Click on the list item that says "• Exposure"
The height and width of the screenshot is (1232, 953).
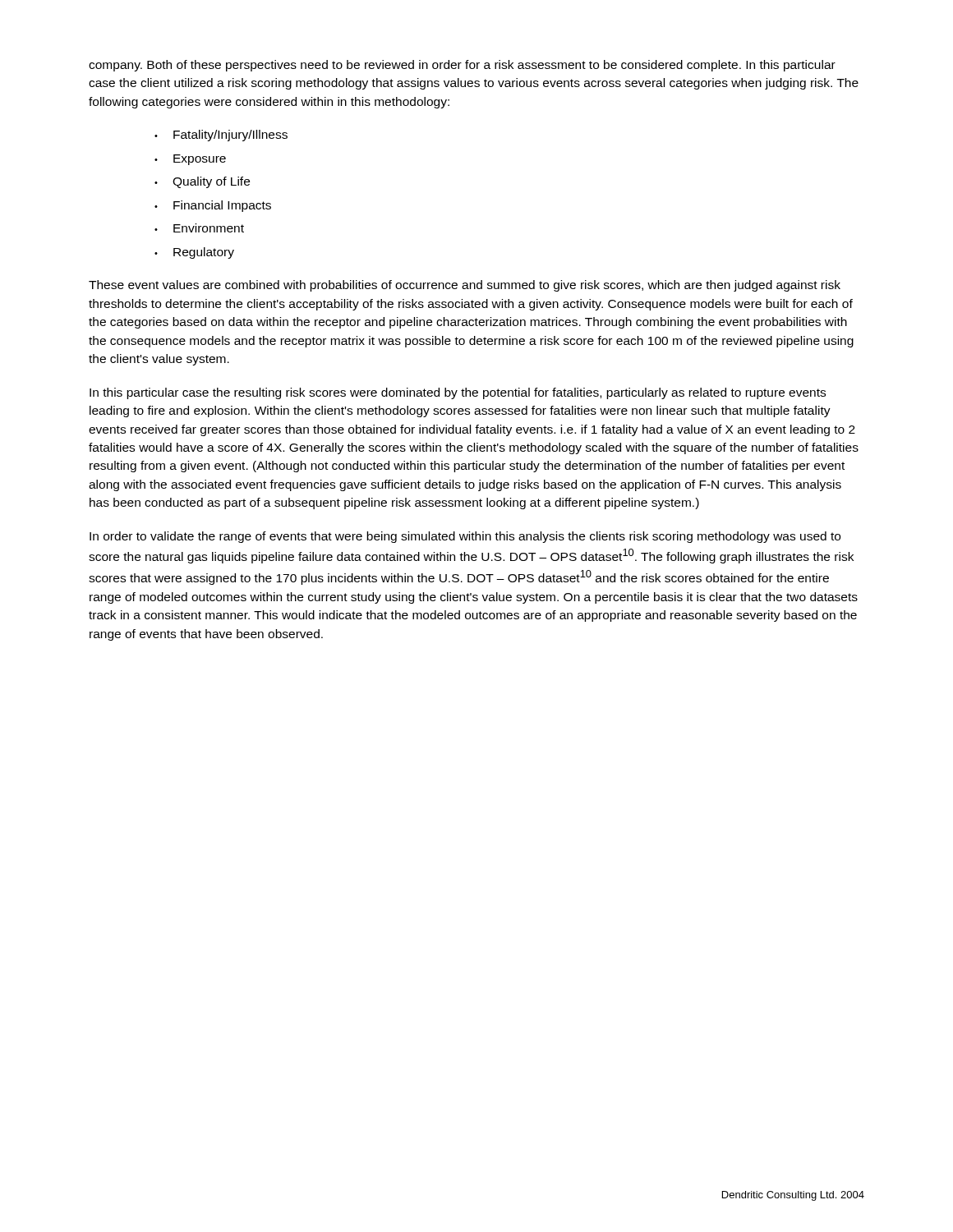190,159
